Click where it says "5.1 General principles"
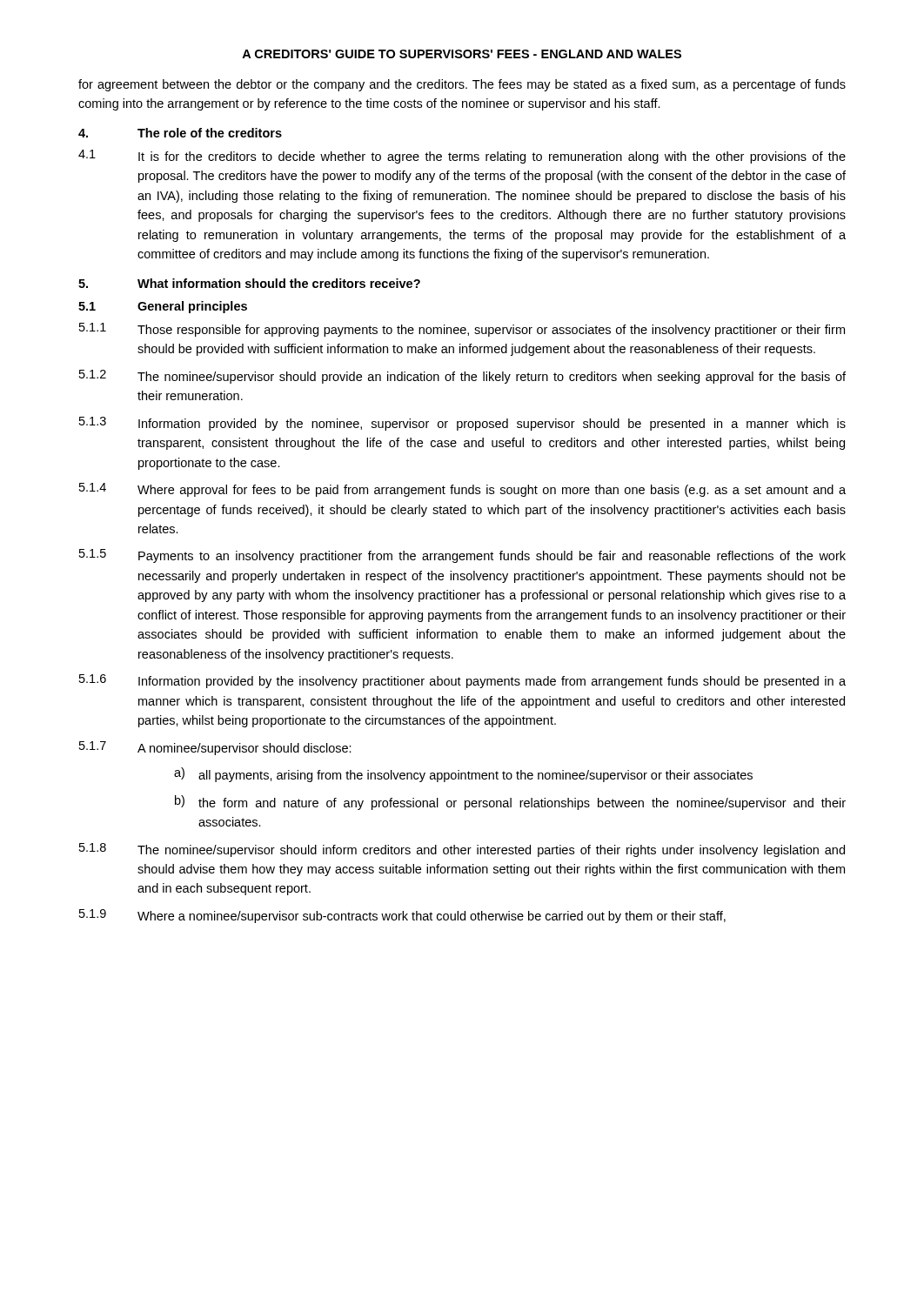Viewport: 924px width, 1305px height. pos(163,307)
